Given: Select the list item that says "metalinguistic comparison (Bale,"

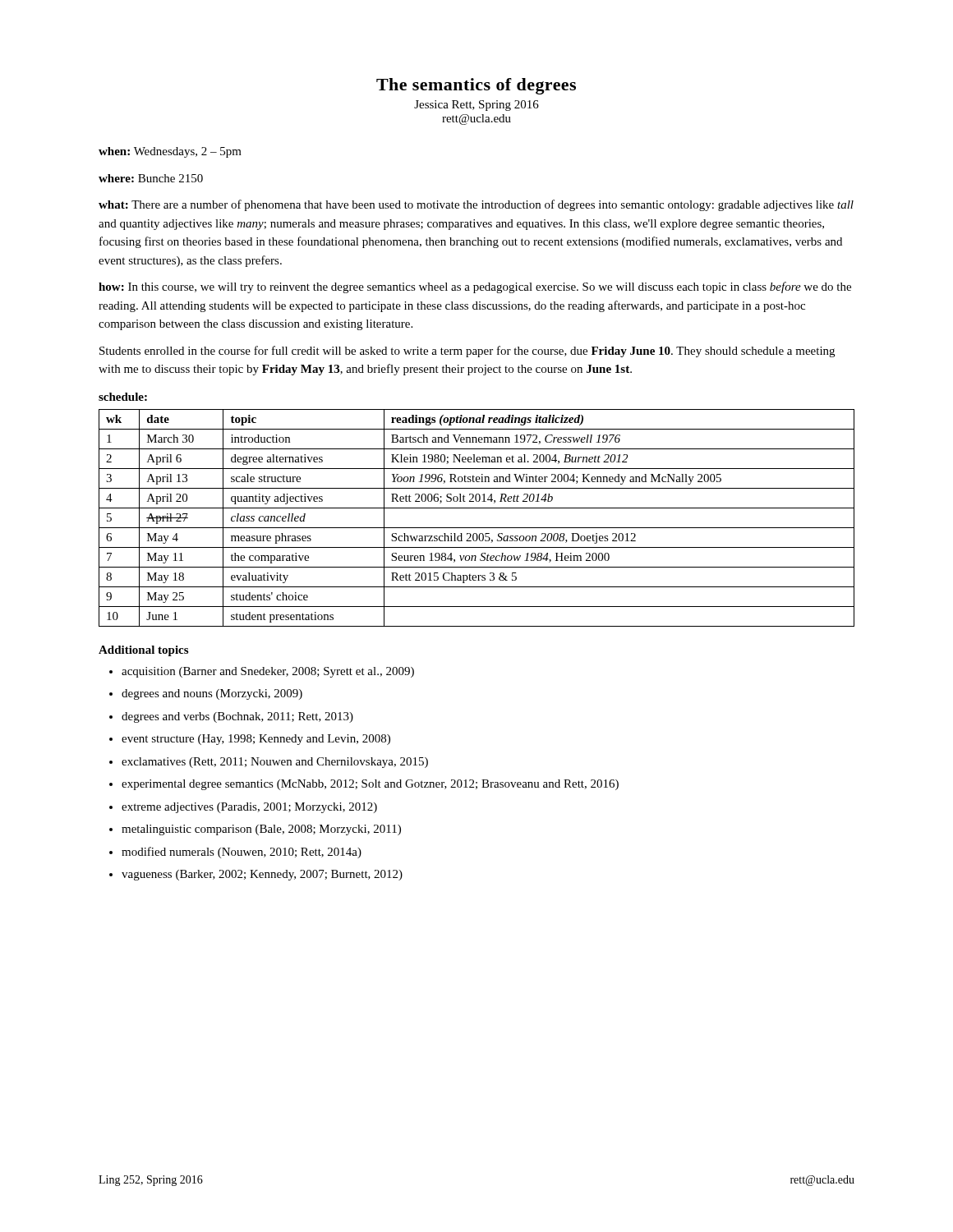Looking at the screenshot, I should (x=262, y=829).
